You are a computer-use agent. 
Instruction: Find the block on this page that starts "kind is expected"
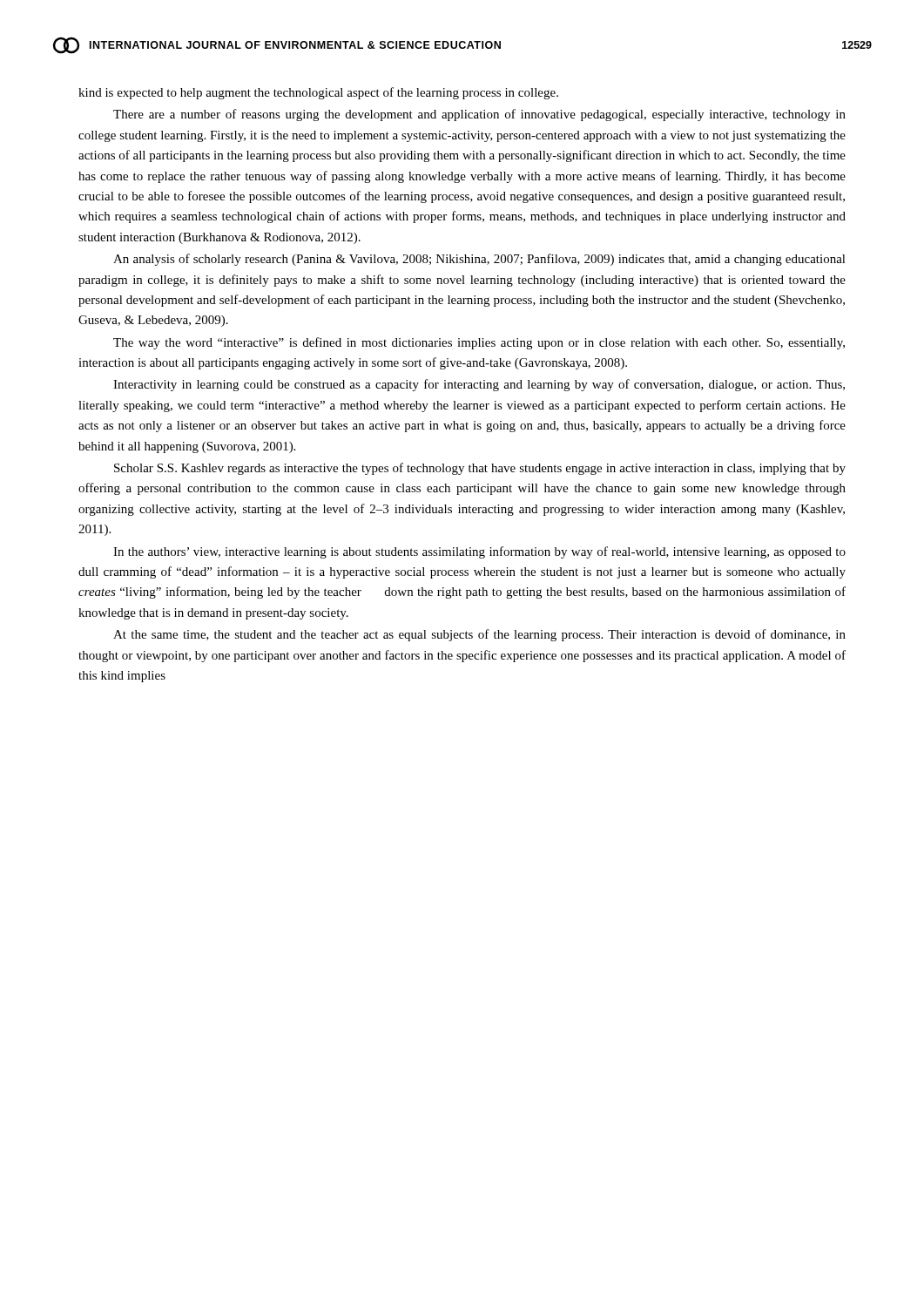pos(462,384)
